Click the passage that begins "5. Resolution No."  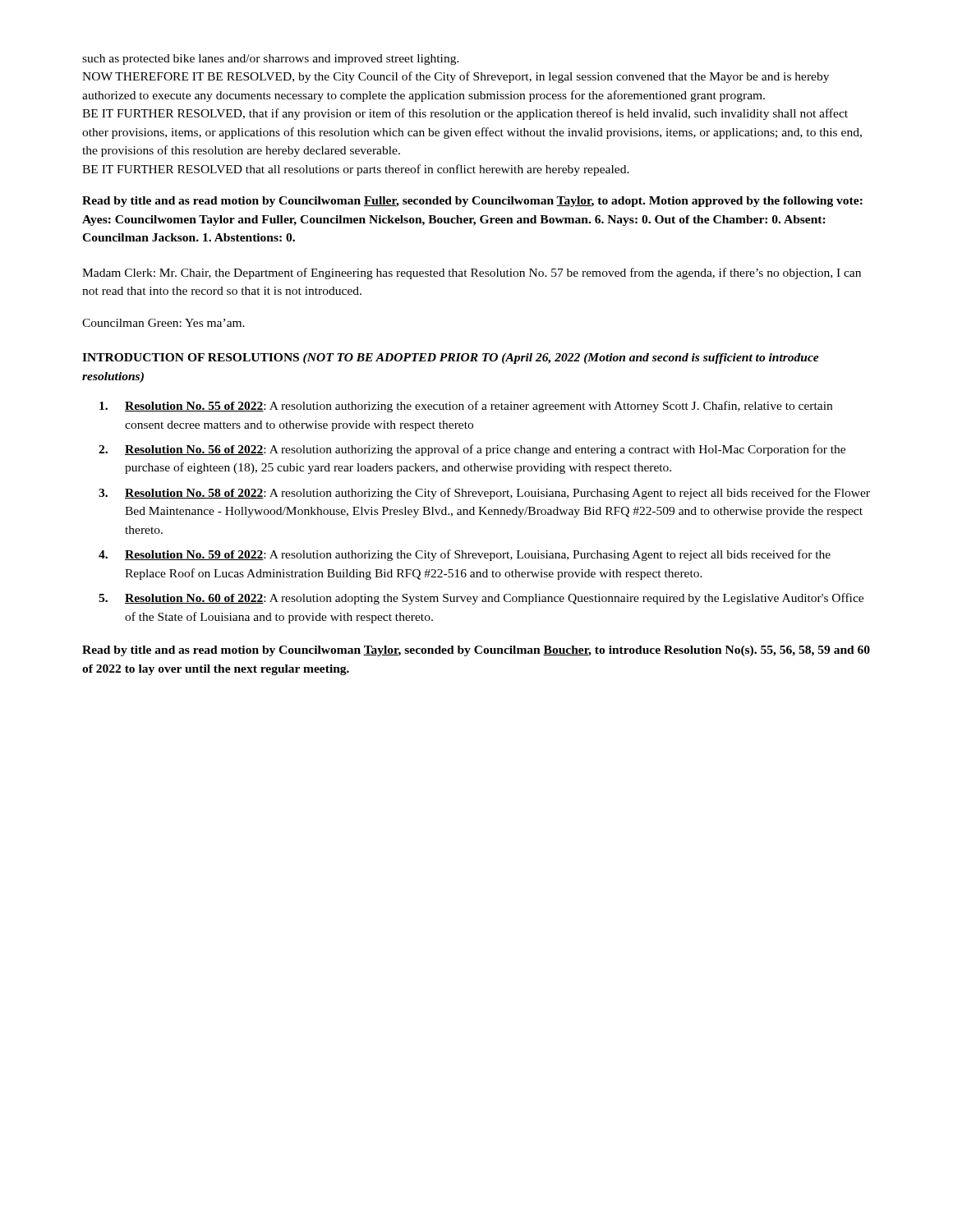tap(485, 608)
